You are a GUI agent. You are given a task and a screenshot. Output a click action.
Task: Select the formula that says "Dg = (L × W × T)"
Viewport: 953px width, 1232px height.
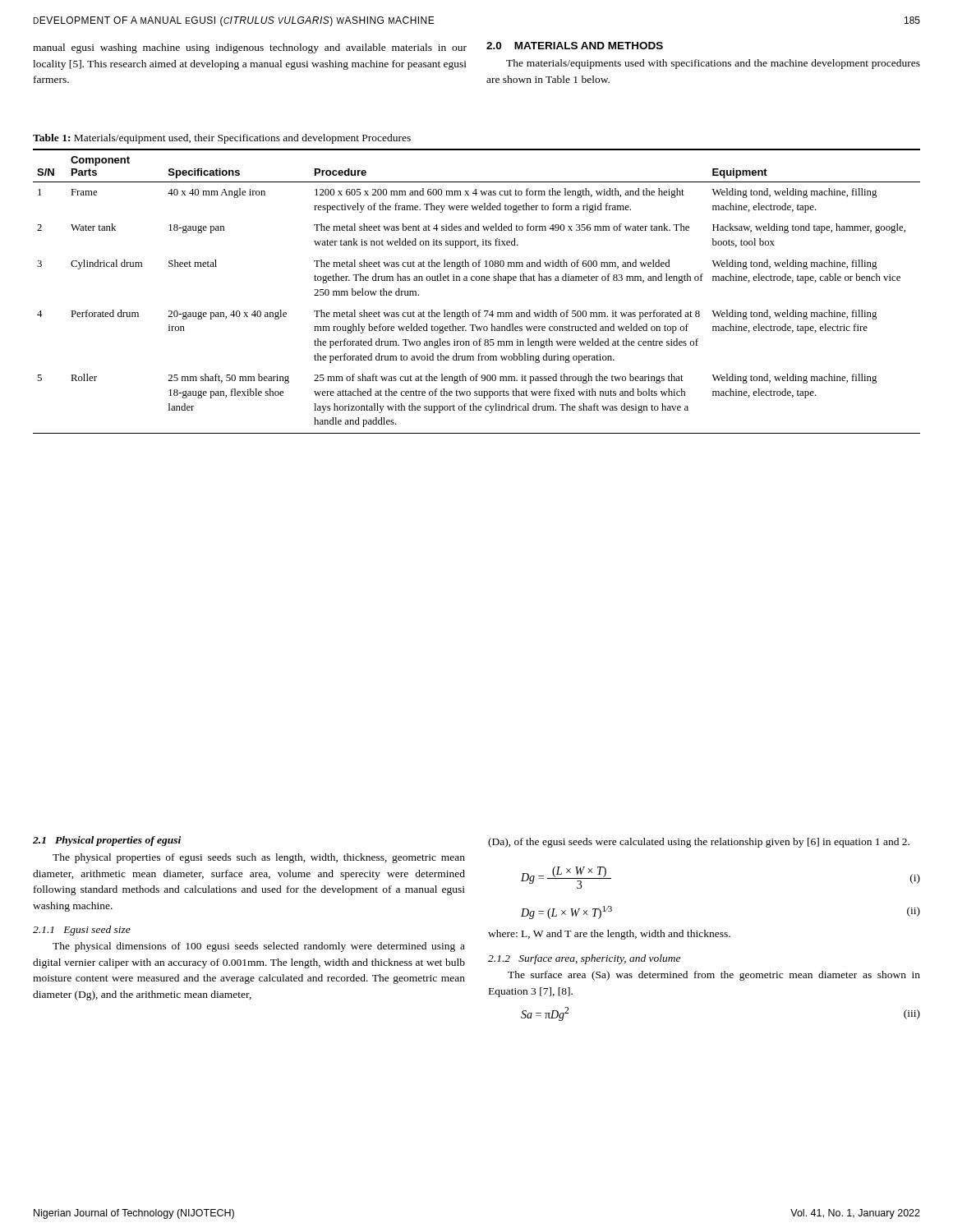[x=579, y=878]
